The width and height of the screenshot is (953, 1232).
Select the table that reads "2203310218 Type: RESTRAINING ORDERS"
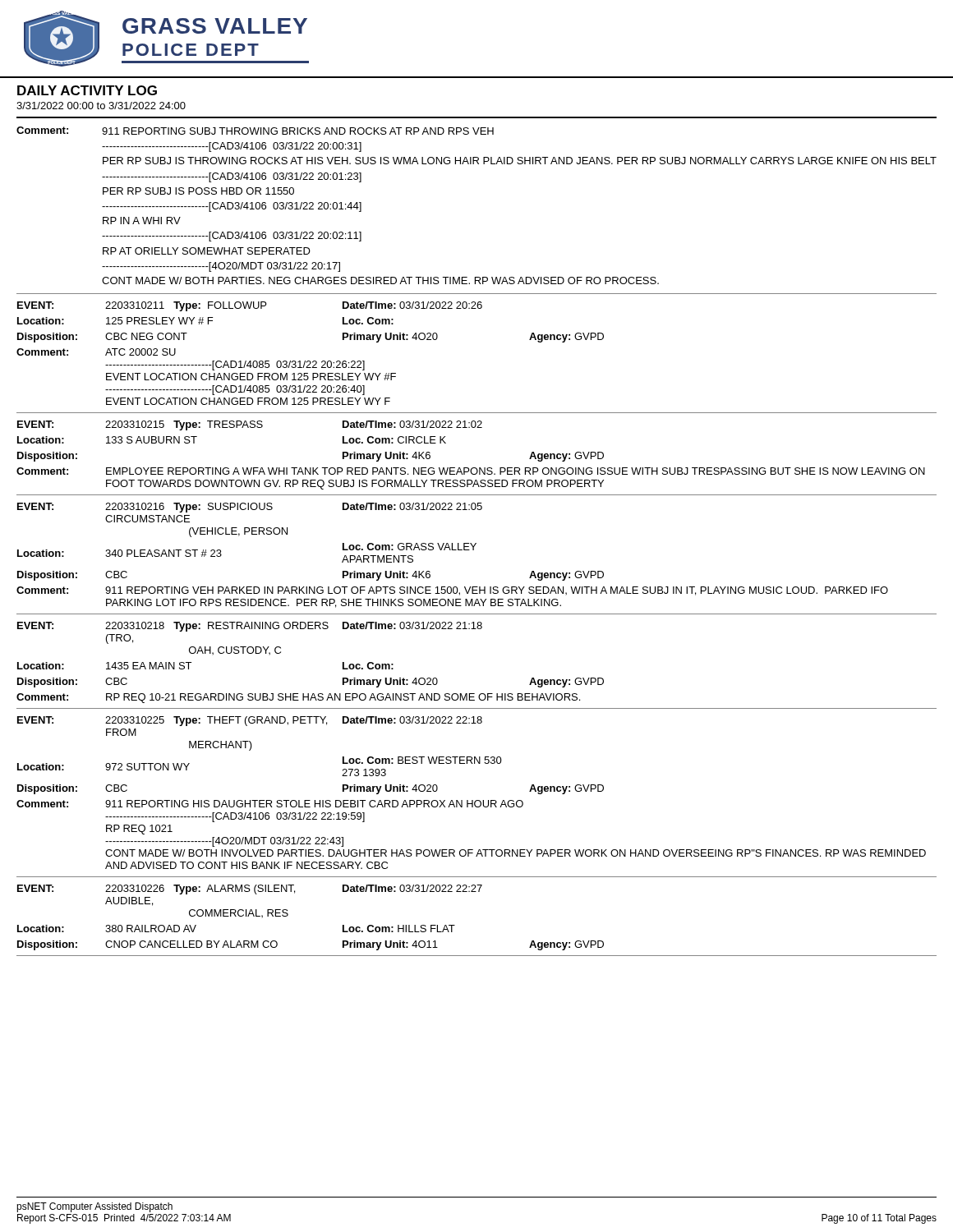pos(476,662)
